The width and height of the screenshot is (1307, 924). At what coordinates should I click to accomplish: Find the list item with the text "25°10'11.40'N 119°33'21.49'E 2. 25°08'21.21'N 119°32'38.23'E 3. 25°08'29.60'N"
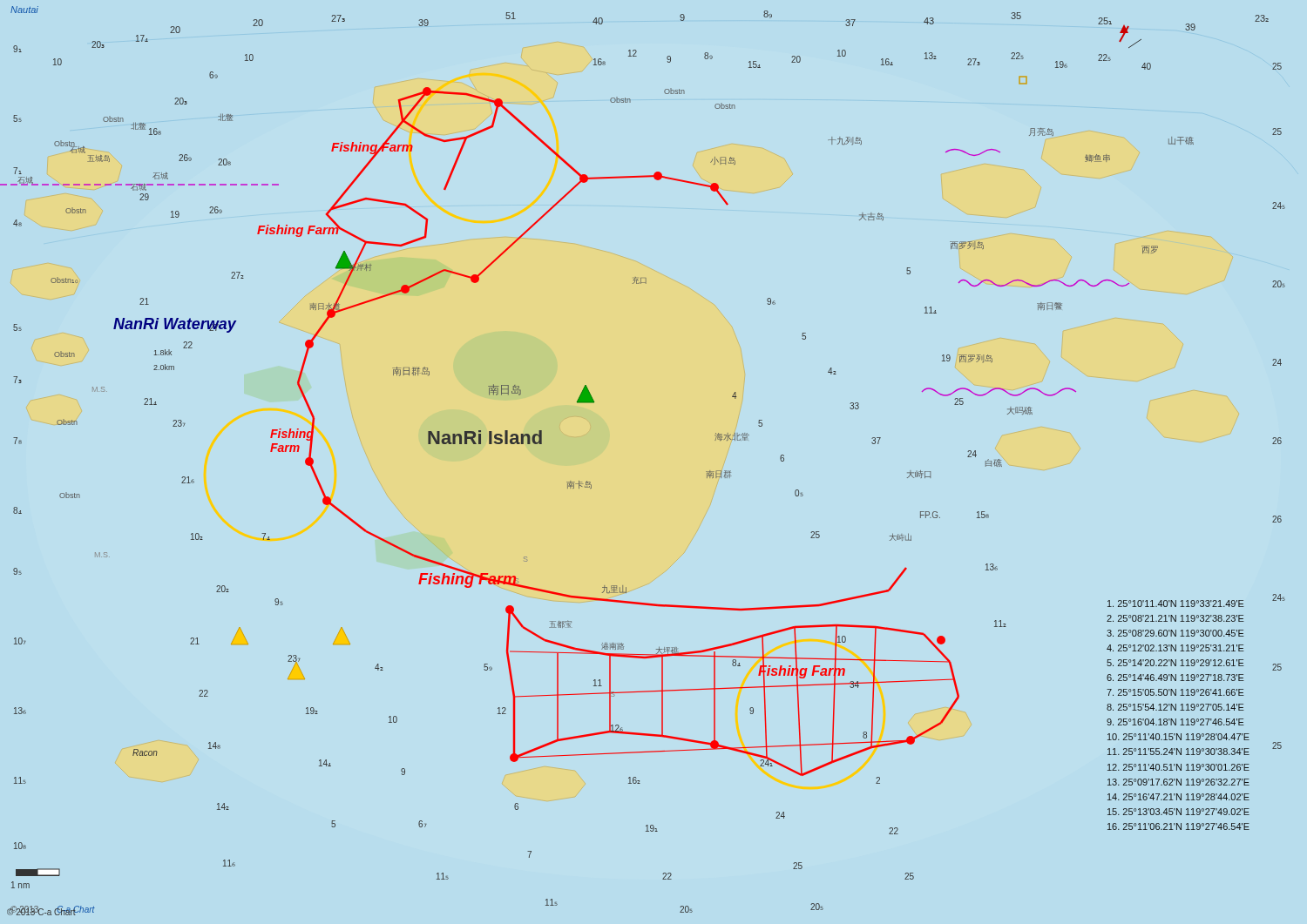[x=1178, y=715]
